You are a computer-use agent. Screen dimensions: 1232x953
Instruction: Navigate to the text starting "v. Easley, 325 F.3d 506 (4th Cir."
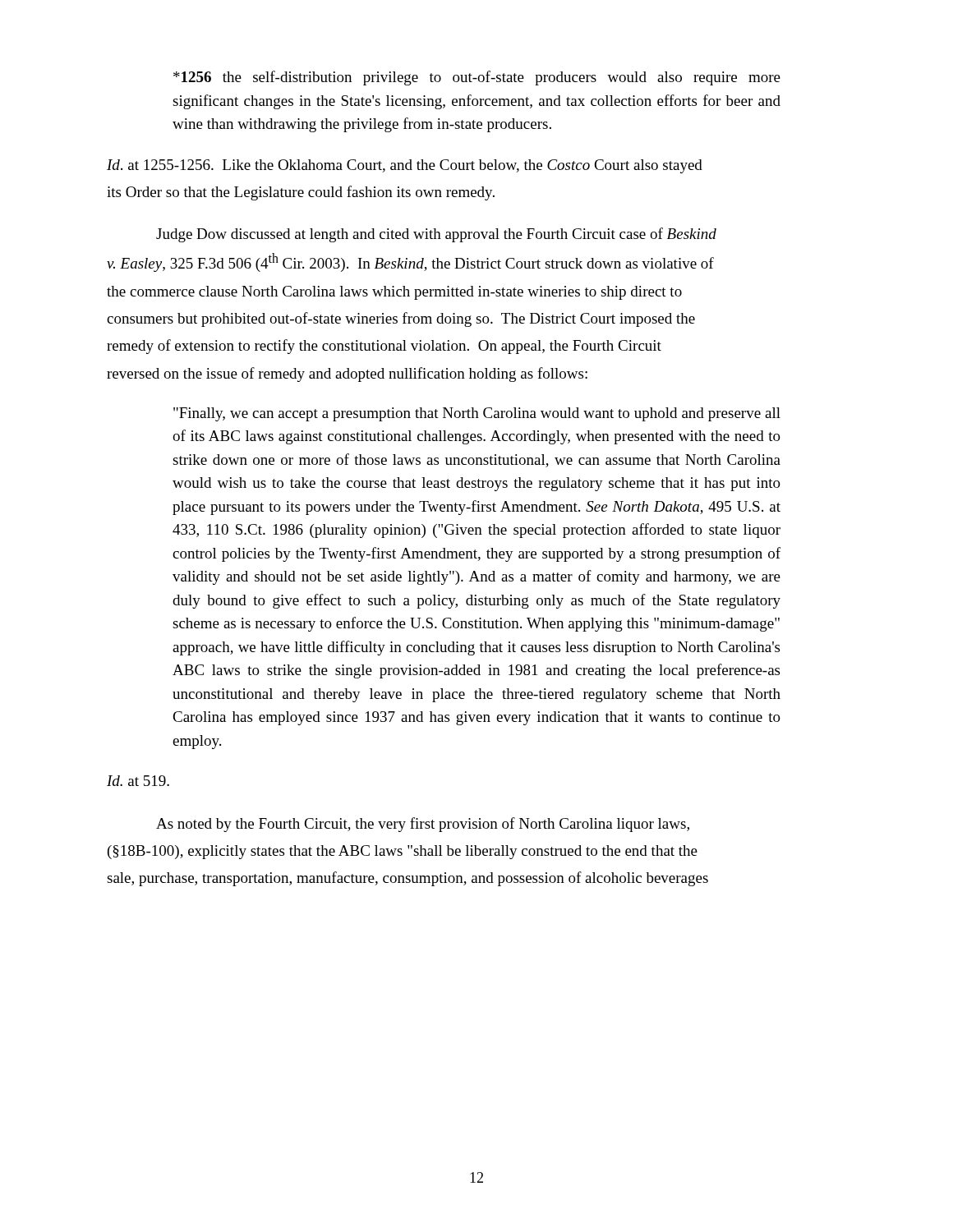(x=410, y=262)
